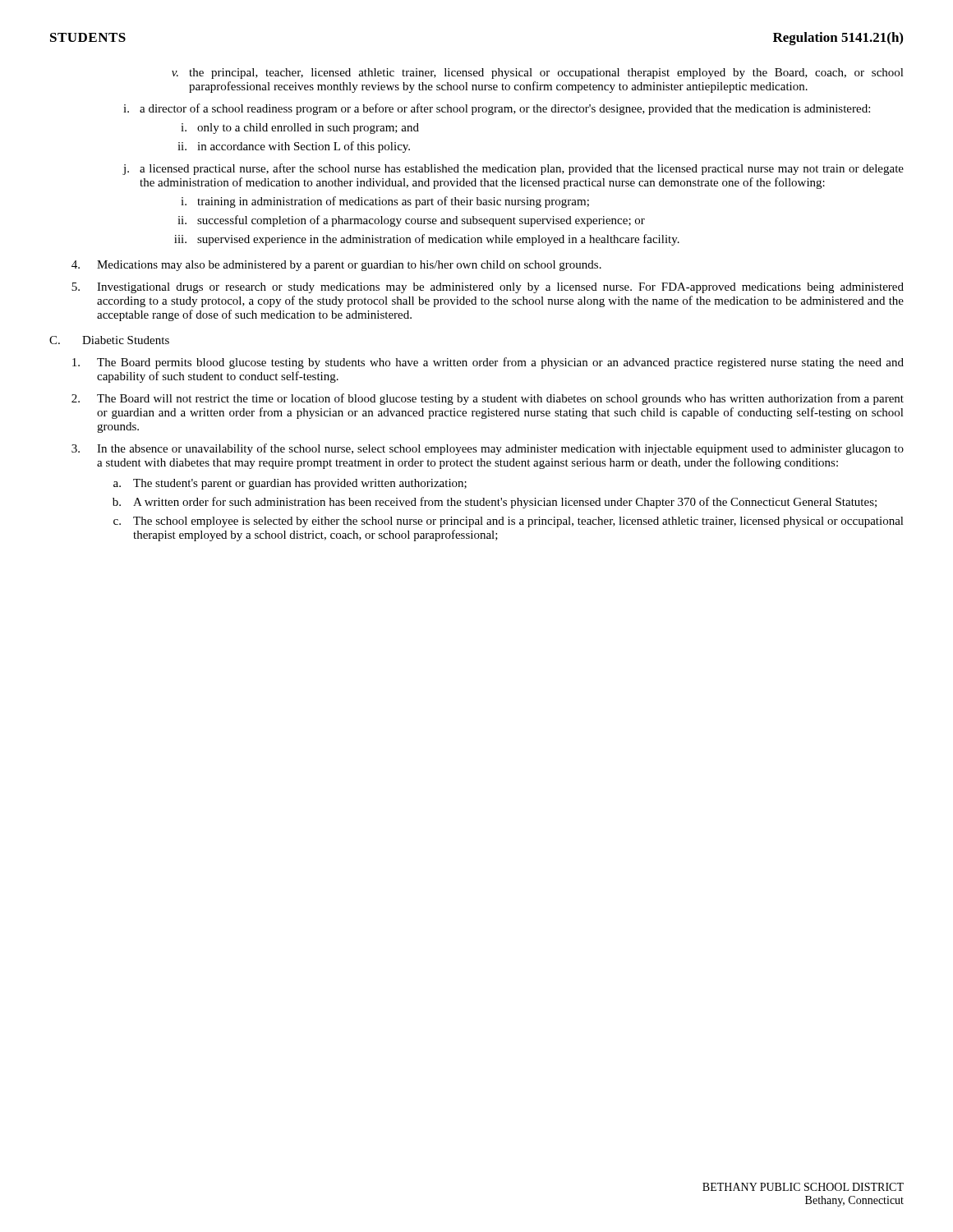Point to the text starting "2. The Board will not restrict"
Image resolution: width=953 pixels, height=1232 pixels.
pos(476,413)
